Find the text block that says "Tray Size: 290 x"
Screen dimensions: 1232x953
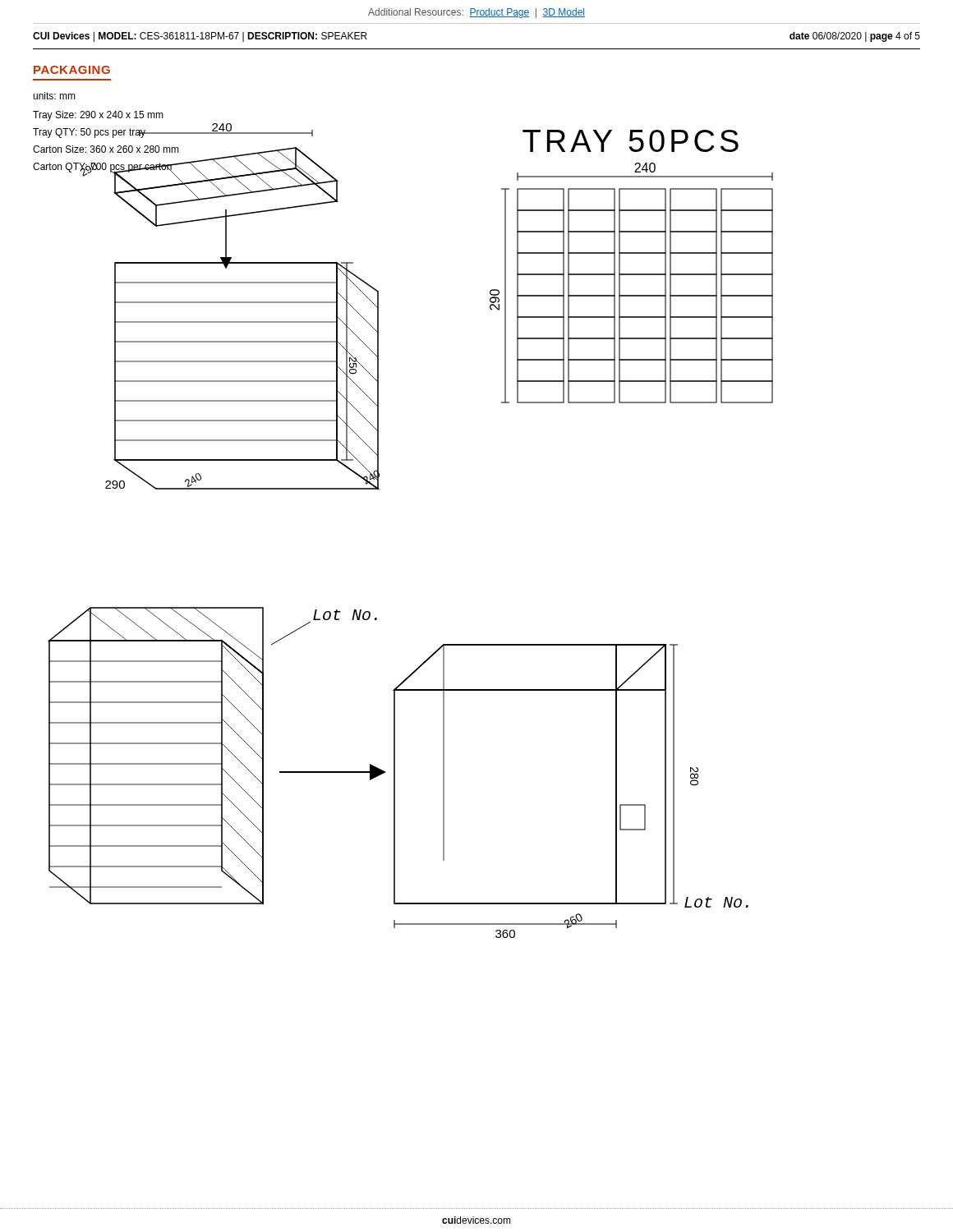click(106, 141)
